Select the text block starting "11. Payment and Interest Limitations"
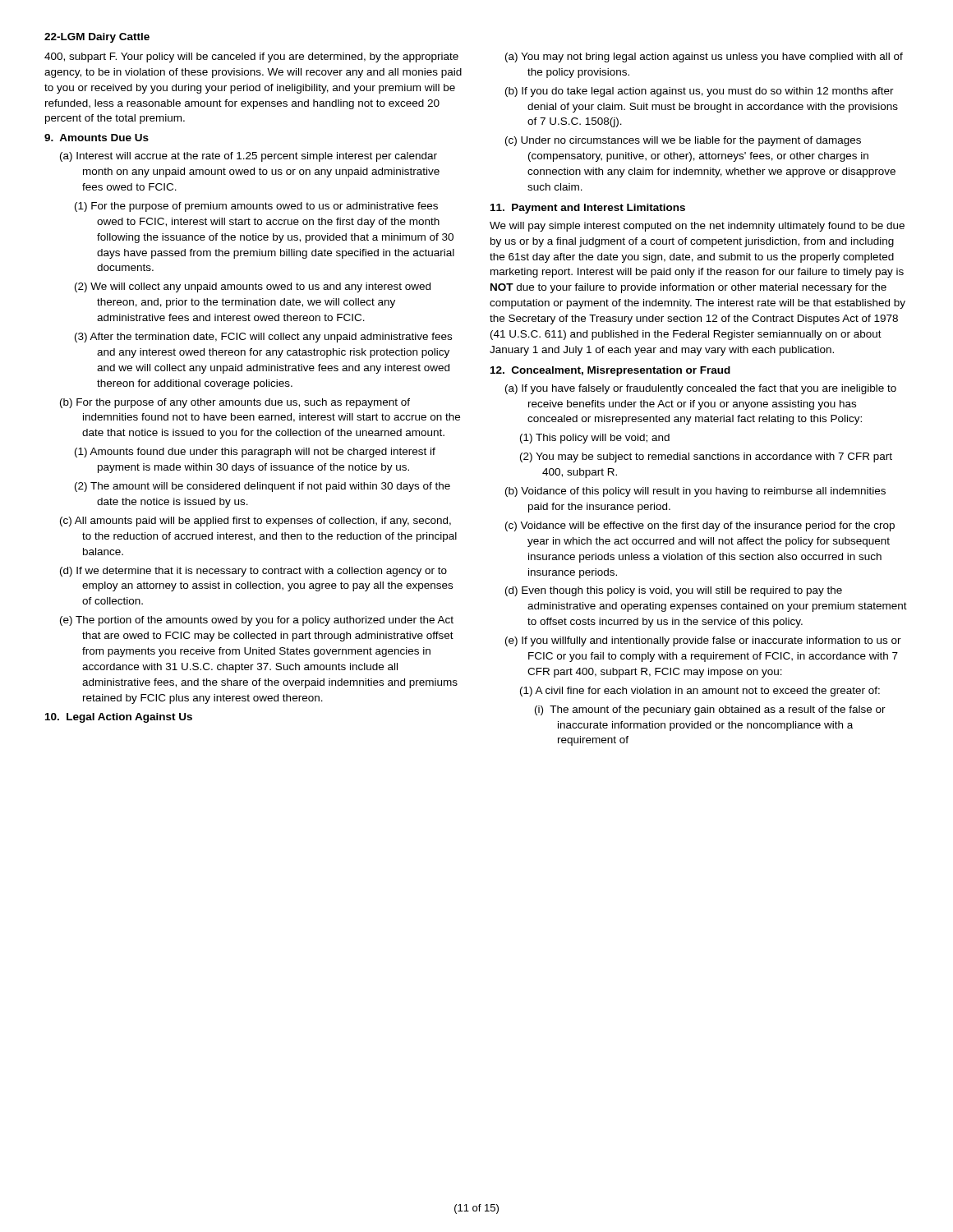The image size is (953, 1232). tap(588, 207)
